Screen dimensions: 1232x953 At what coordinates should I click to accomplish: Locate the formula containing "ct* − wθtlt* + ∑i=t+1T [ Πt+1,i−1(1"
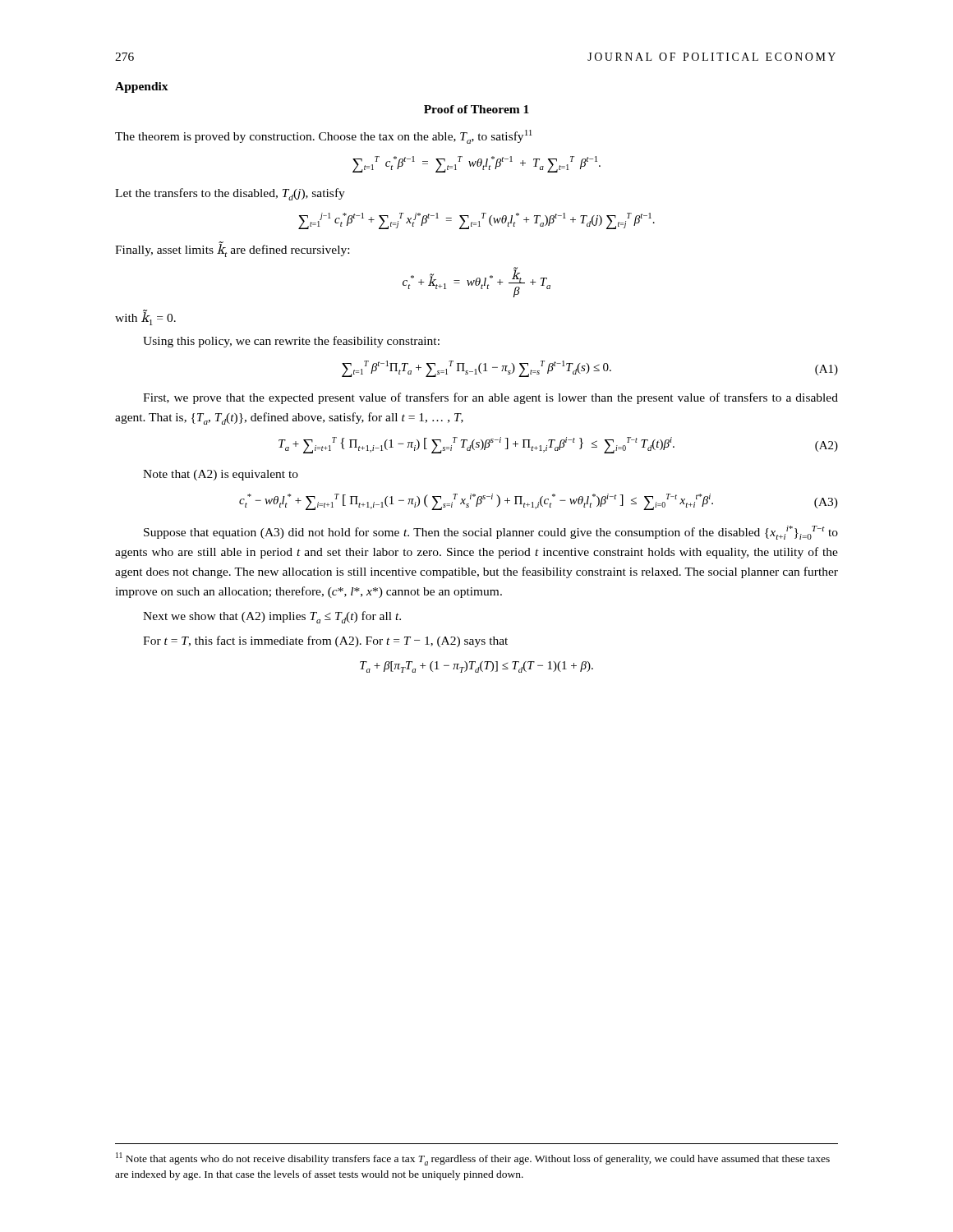[x=476, y=502]
